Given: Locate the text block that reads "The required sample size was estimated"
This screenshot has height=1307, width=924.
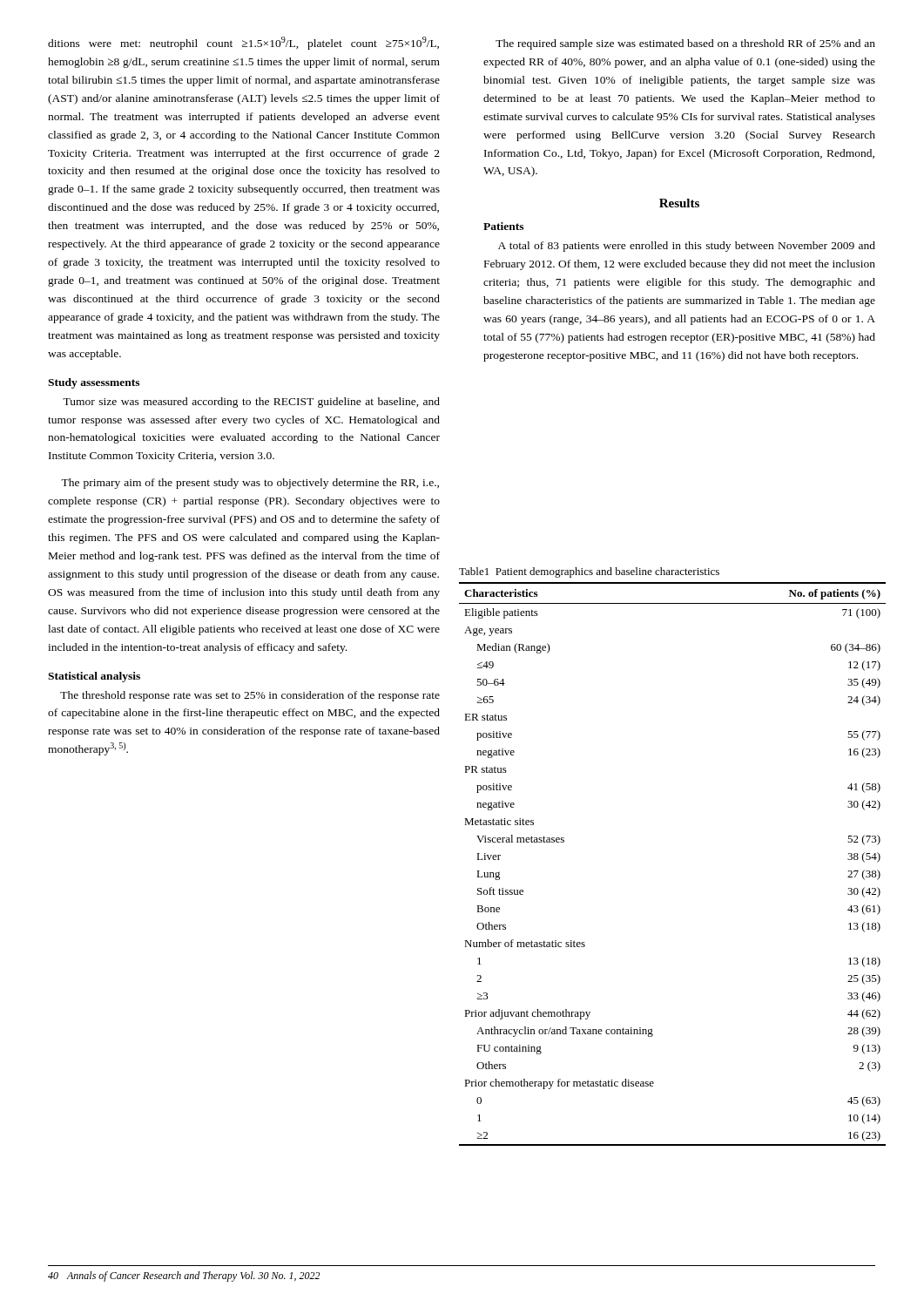Looking at the screenshot, I should (679, 107).
